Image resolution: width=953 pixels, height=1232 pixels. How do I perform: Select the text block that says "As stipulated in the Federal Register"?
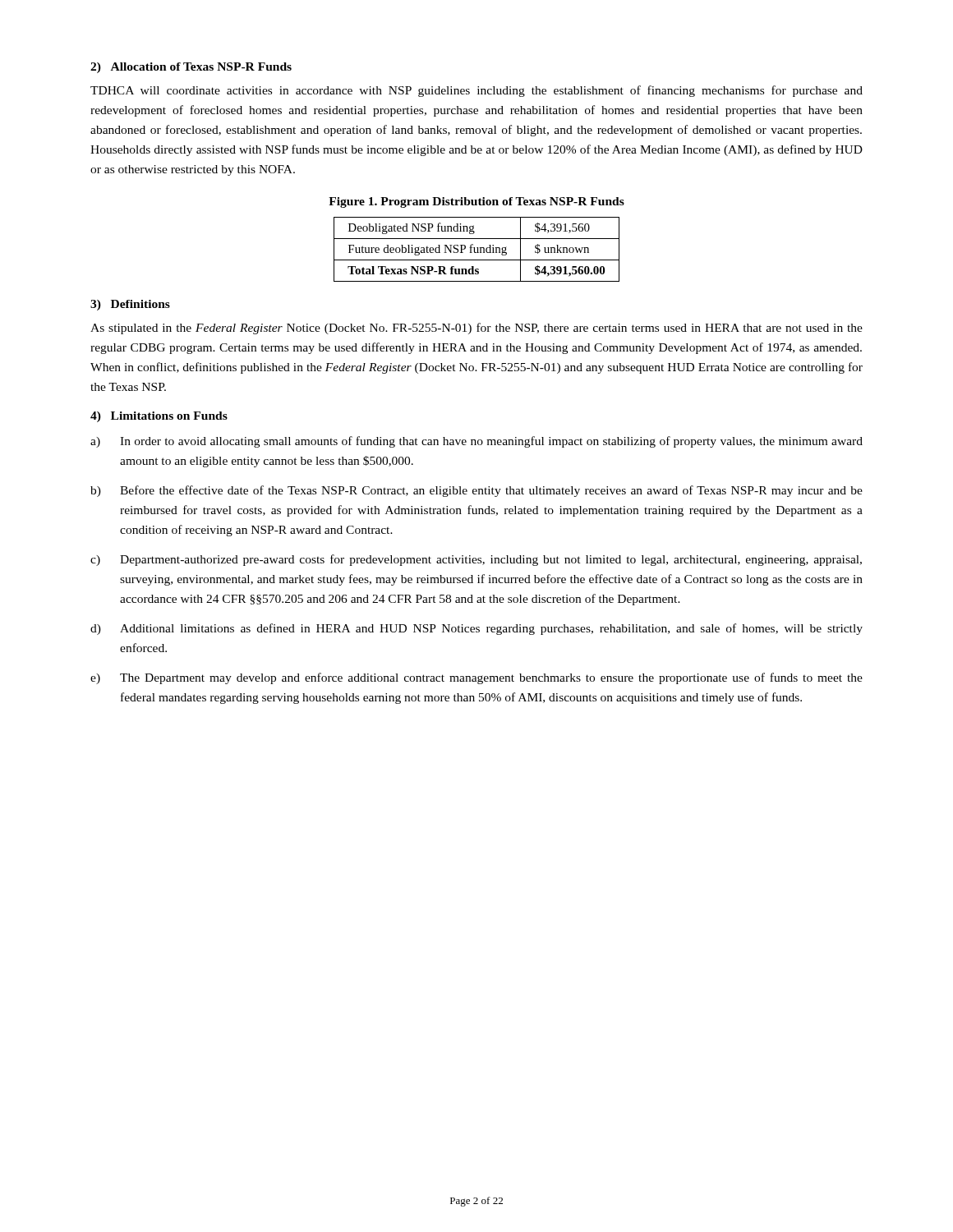476,357
